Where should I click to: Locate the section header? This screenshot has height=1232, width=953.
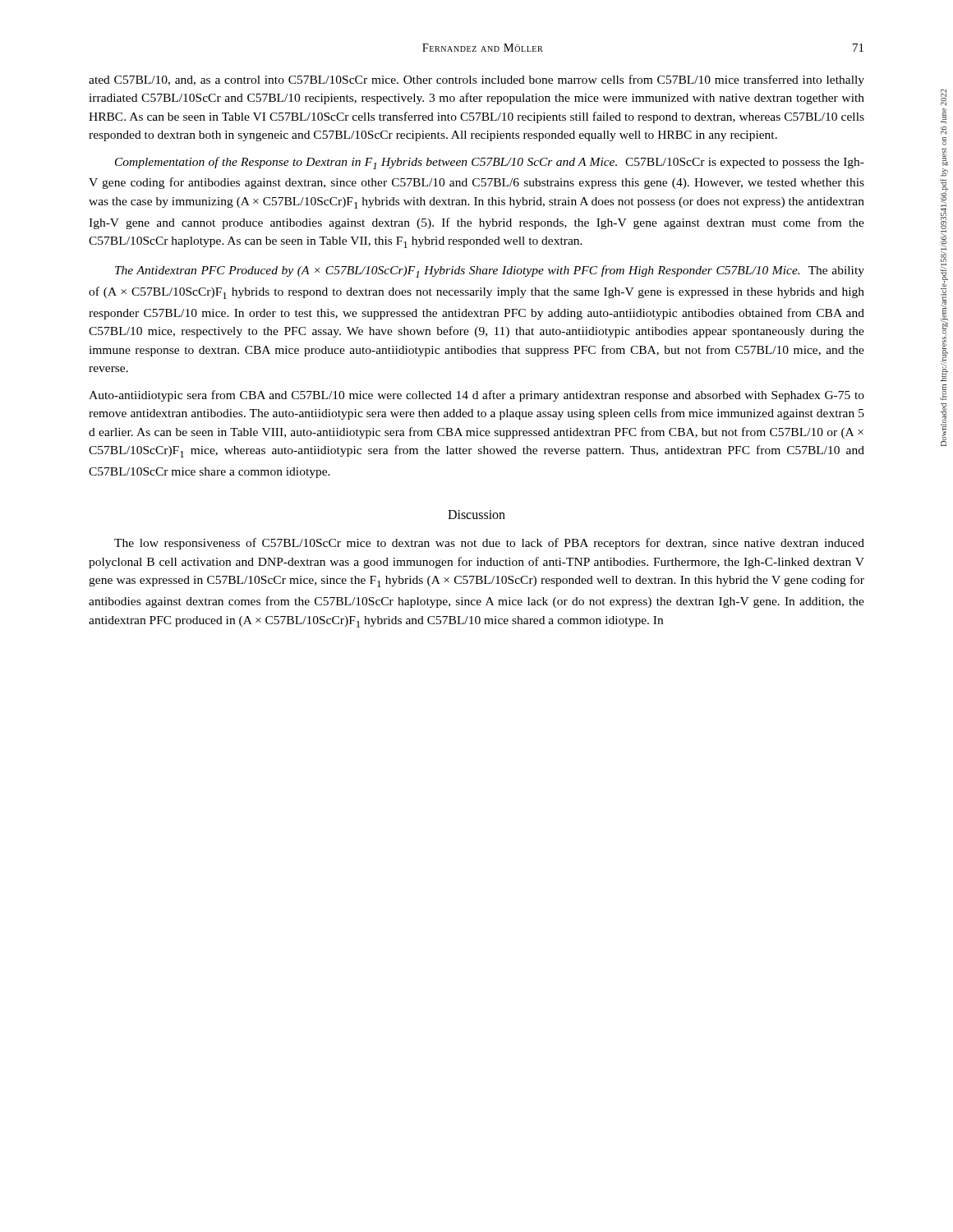(476, 515)
